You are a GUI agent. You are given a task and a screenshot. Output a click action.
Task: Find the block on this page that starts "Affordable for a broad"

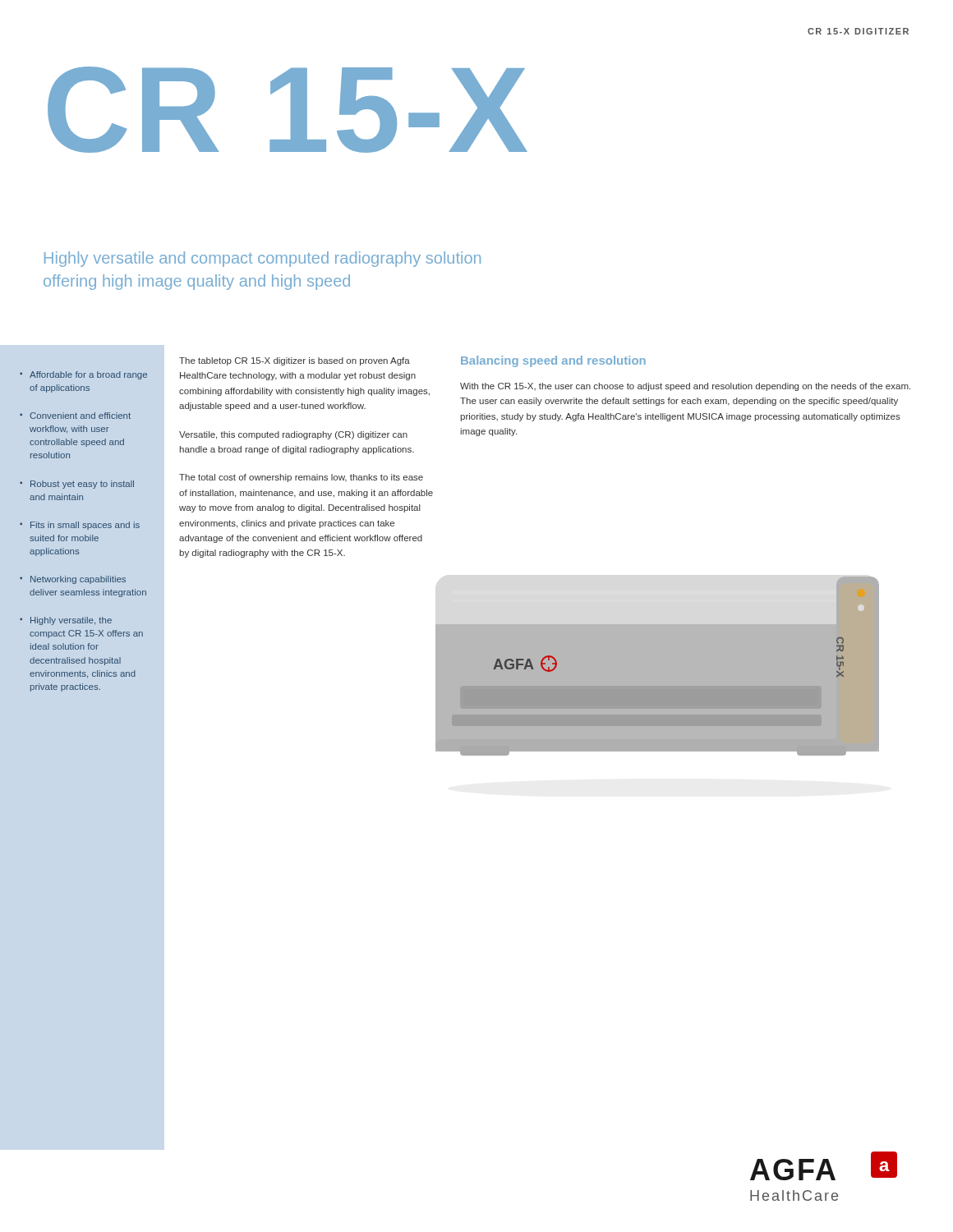pos(89,381)
